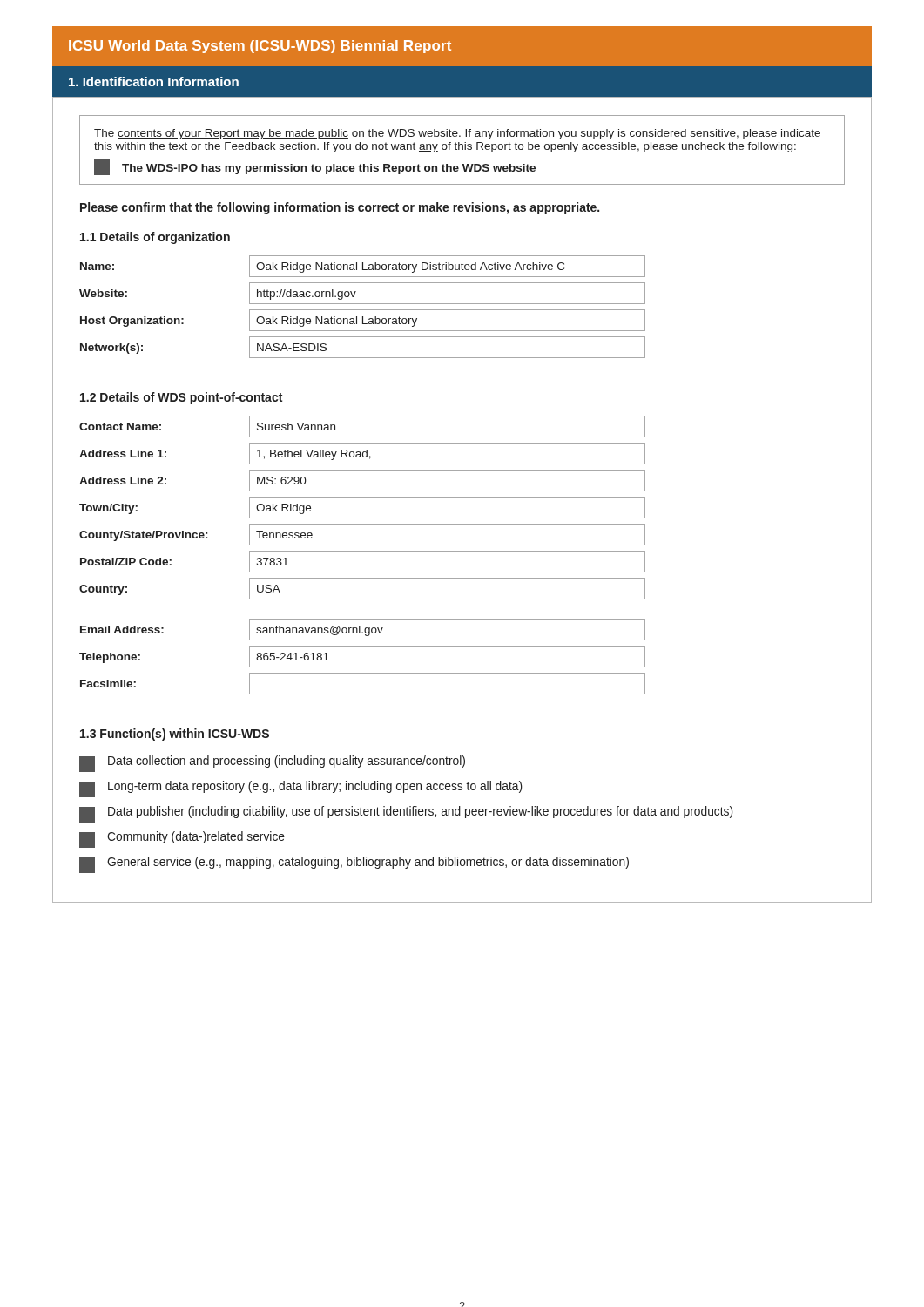Locate the passage starting "Please confirm that the"
Viewport: 924px width, 1307px height.
(x=462, y=207)
